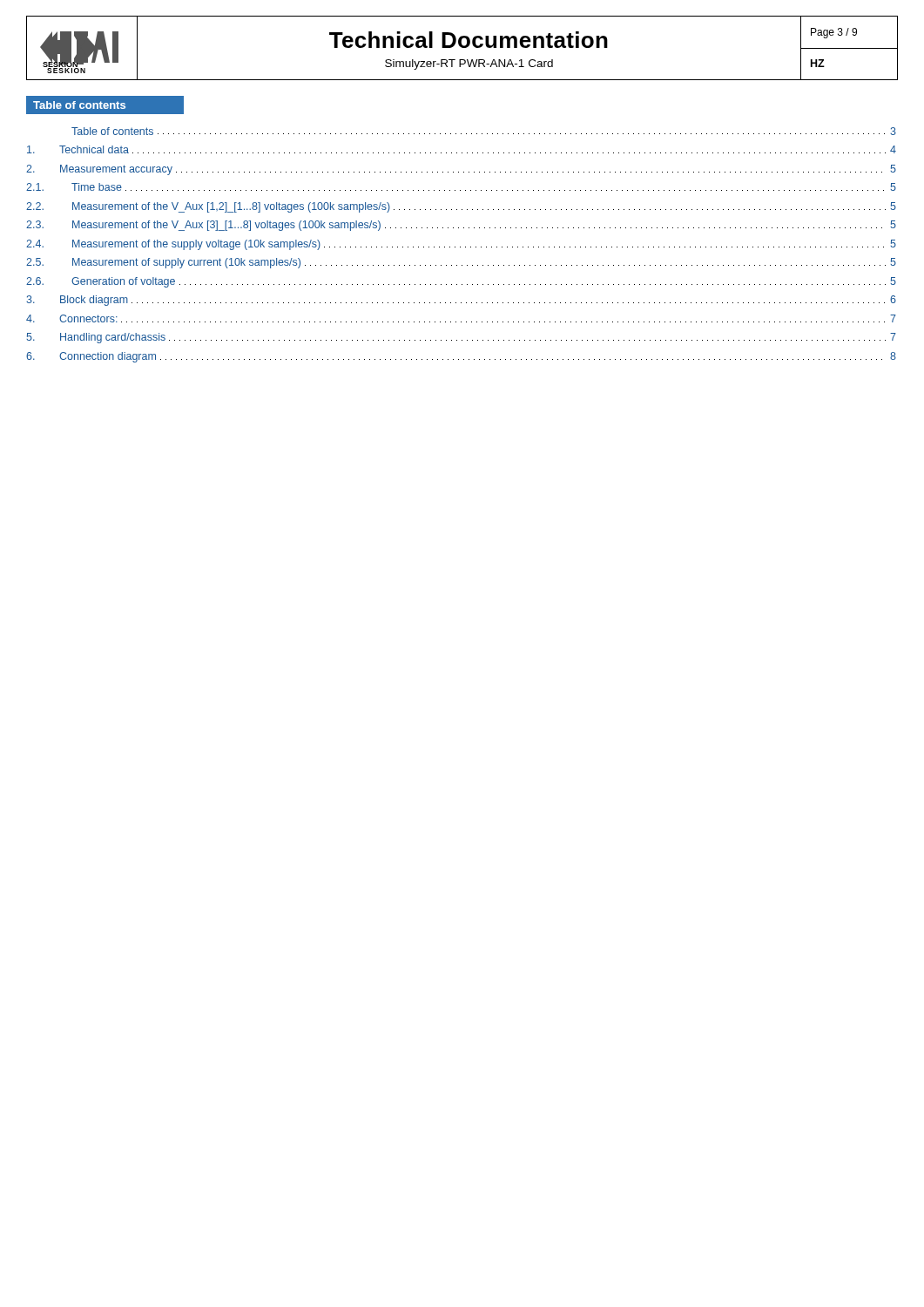Image resolution: width=924 pixels, height=1307 pixels.
Task: Find the element starting "4. Connectors: 7"
Action: pyautogui.click(x=462, y=318)
